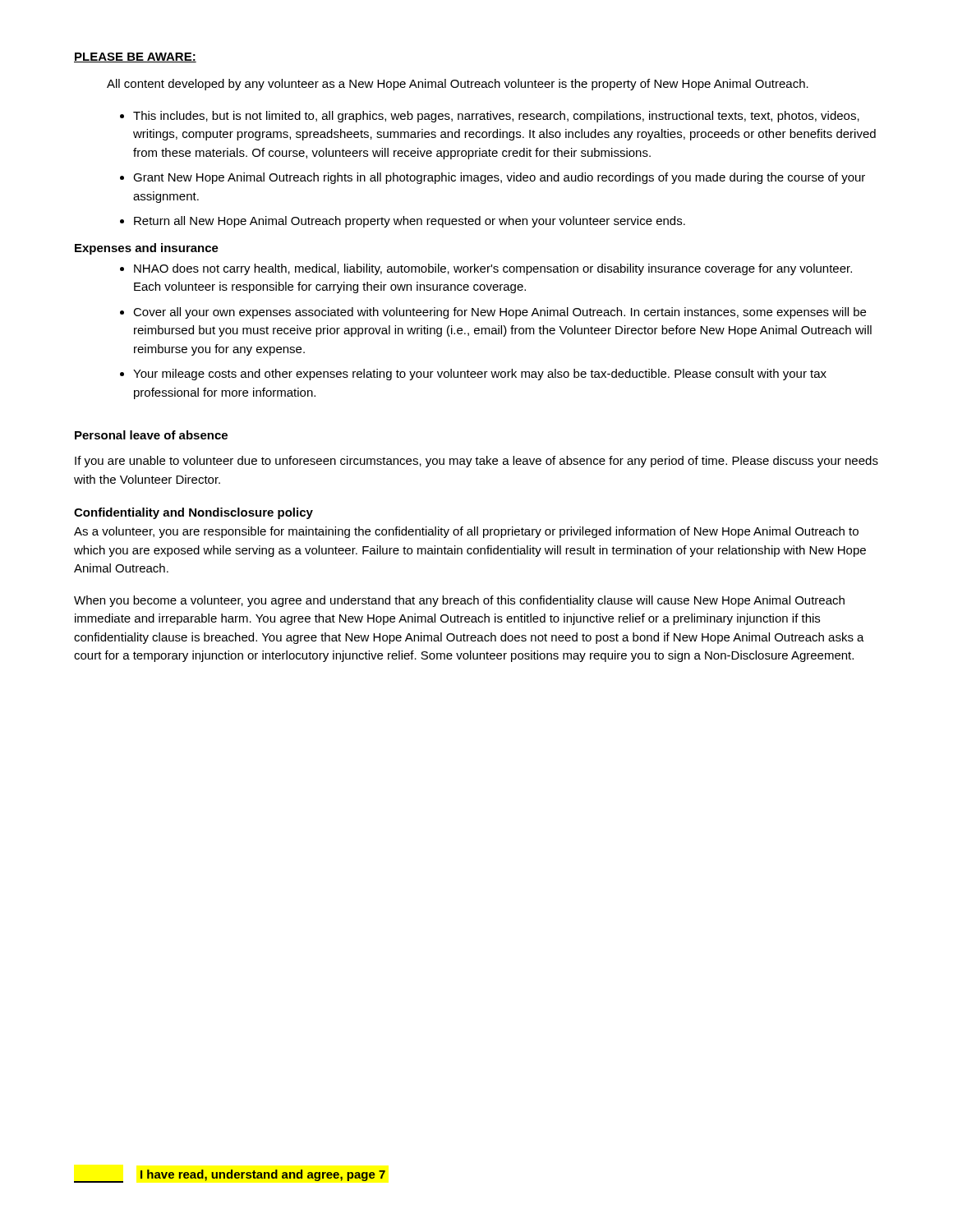Point to the block starting "If you are unable to volunteer"
The height and width of the screenshot is (1232, 953).
pos(476,470)
